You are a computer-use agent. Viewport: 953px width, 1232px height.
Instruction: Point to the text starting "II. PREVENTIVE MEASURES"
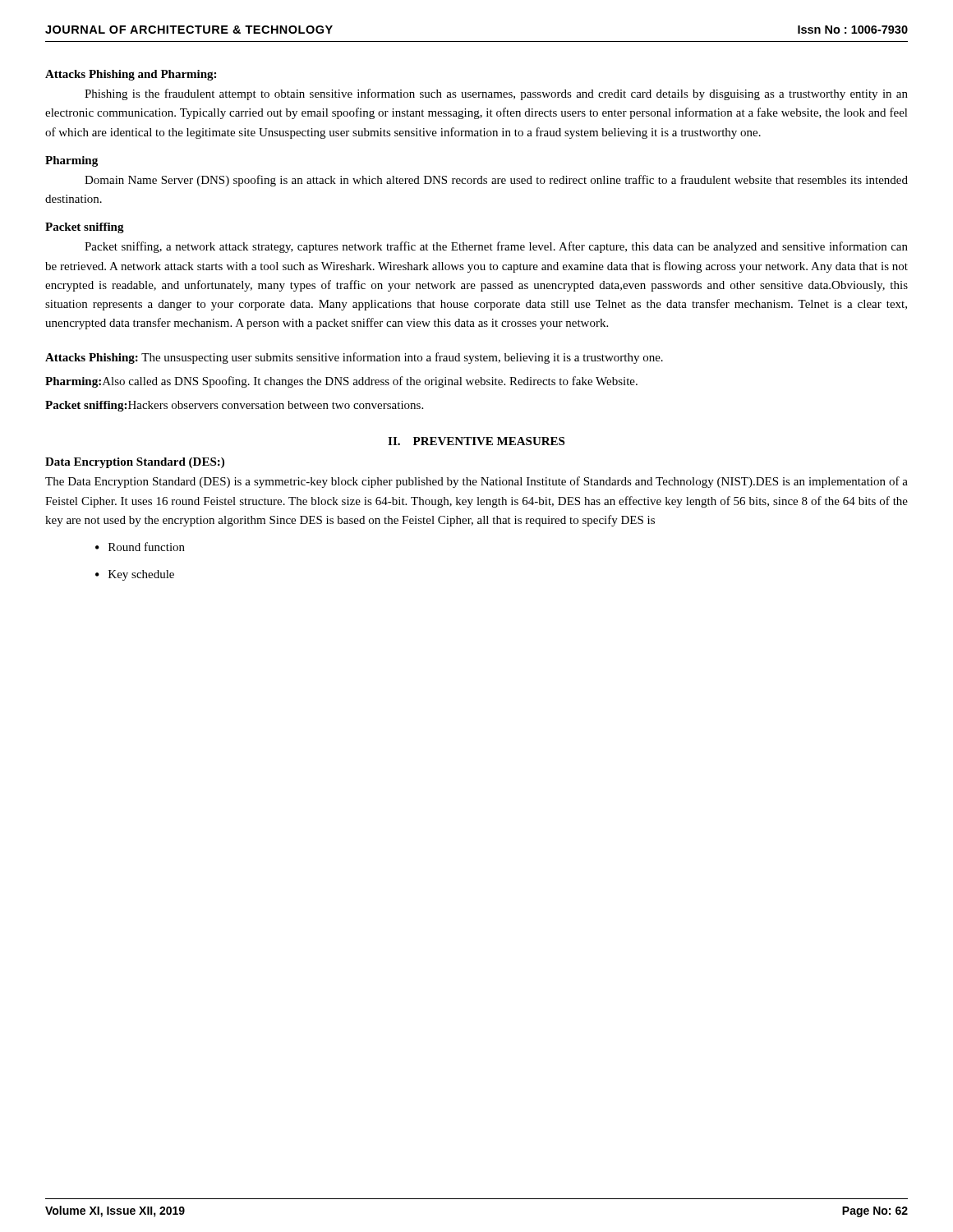click(476, 442)
